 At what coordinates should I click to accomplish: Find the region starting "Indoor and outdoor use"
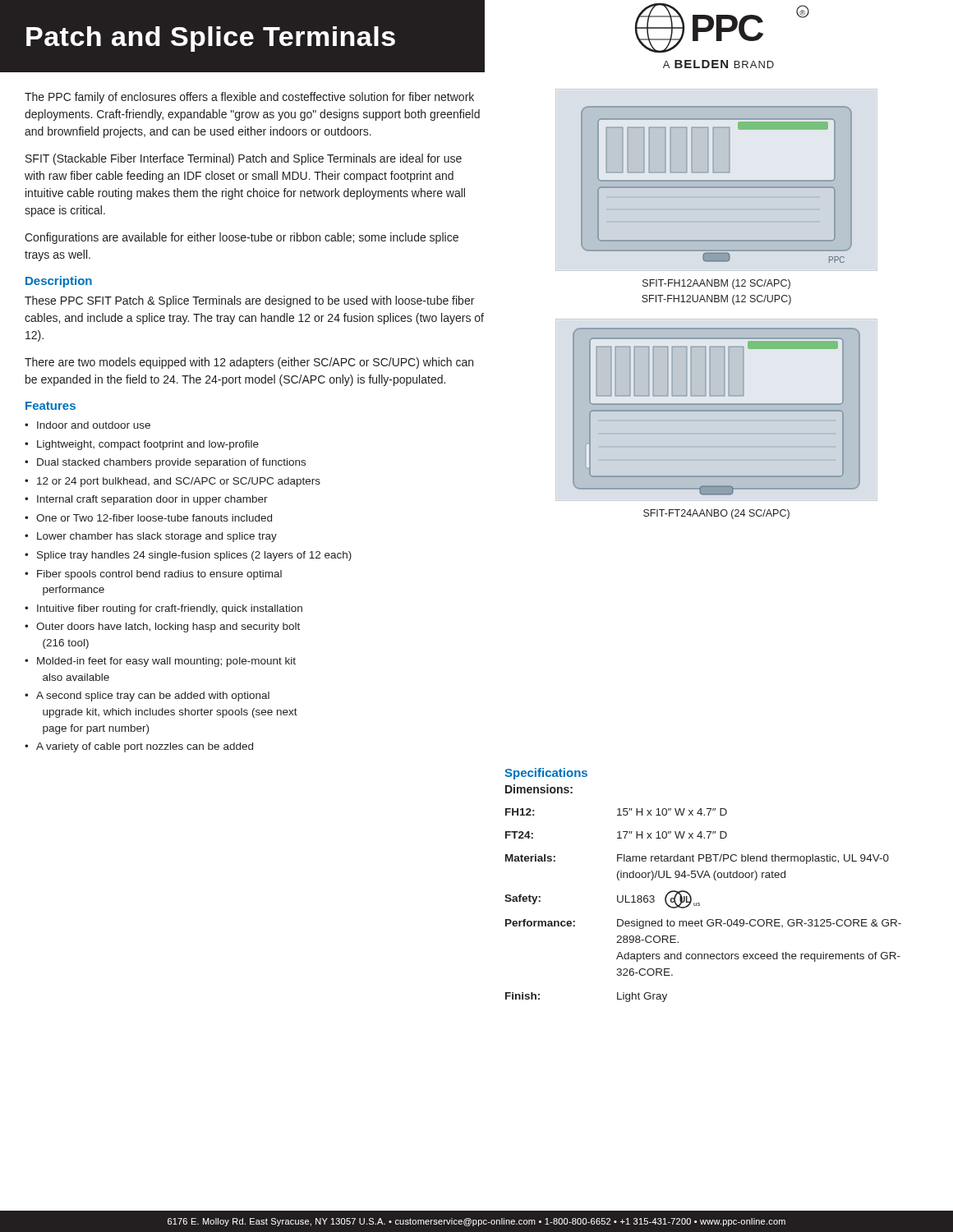(93, 425)
